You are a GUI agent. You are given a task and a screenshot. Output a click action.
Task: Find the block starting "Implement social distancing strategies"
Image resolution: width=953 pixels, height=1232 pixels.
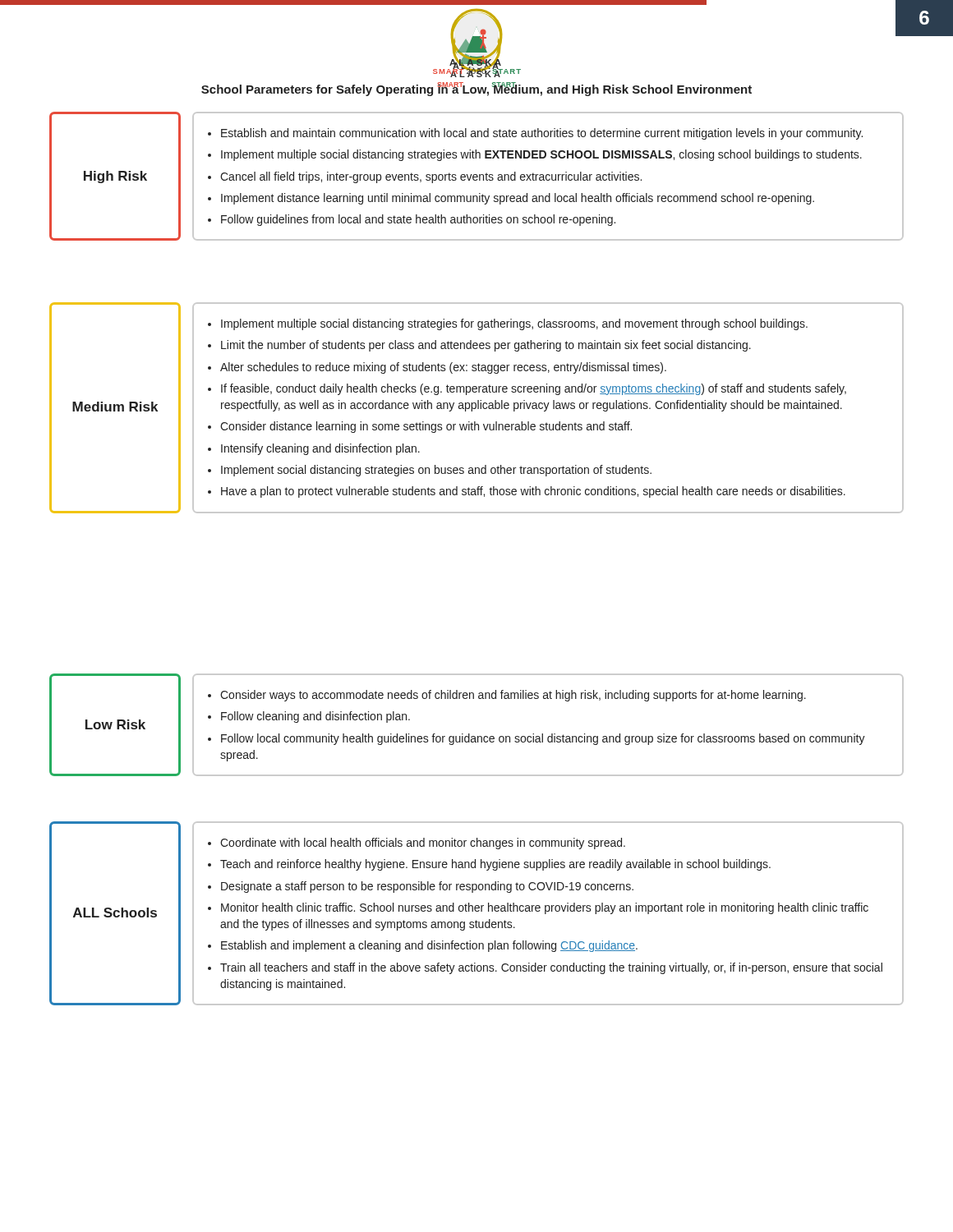[x=436, y=470]
